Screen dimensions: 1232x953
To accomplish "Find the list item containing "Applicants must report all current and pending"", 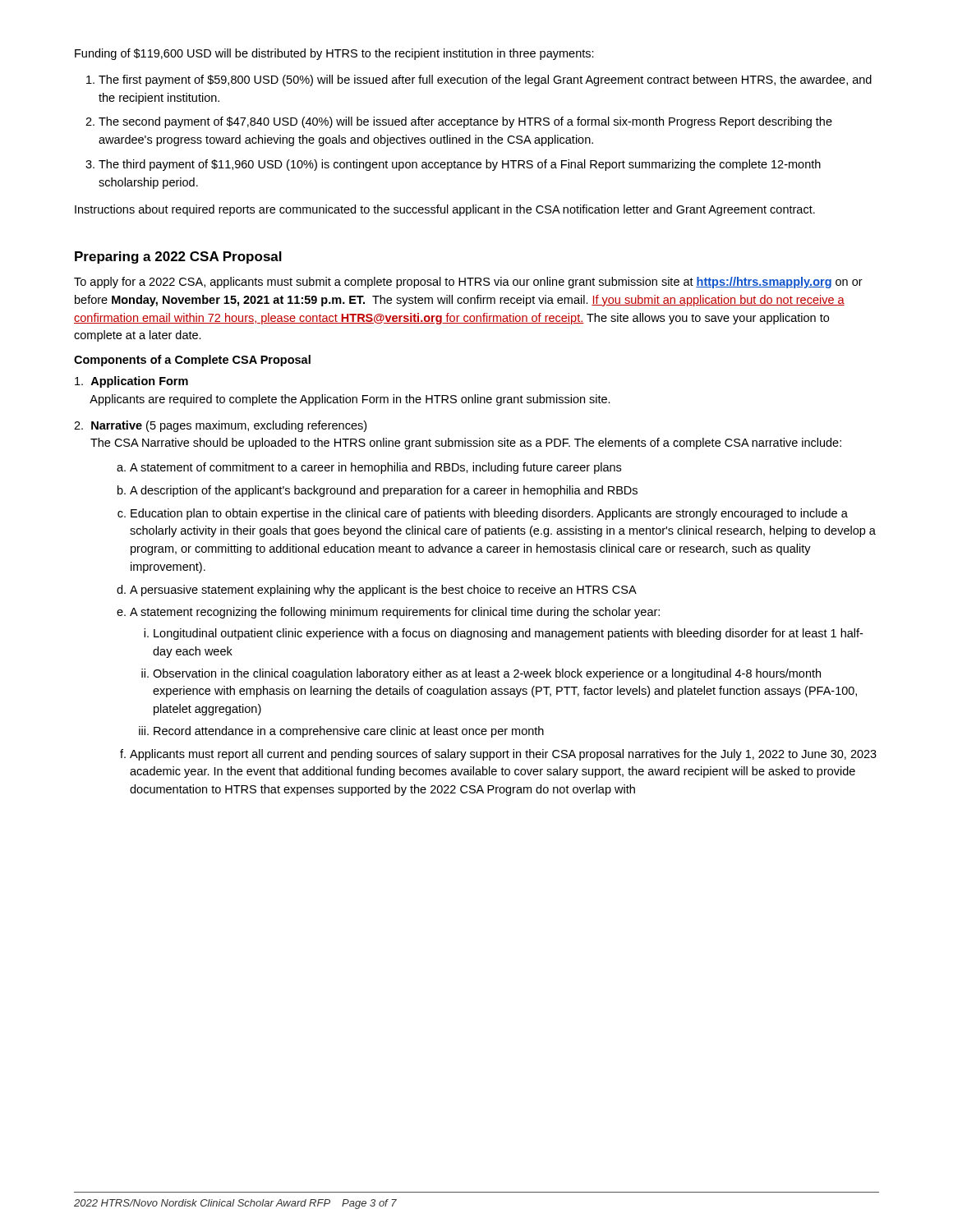I will pyautogui.click(x=503, y=771).
